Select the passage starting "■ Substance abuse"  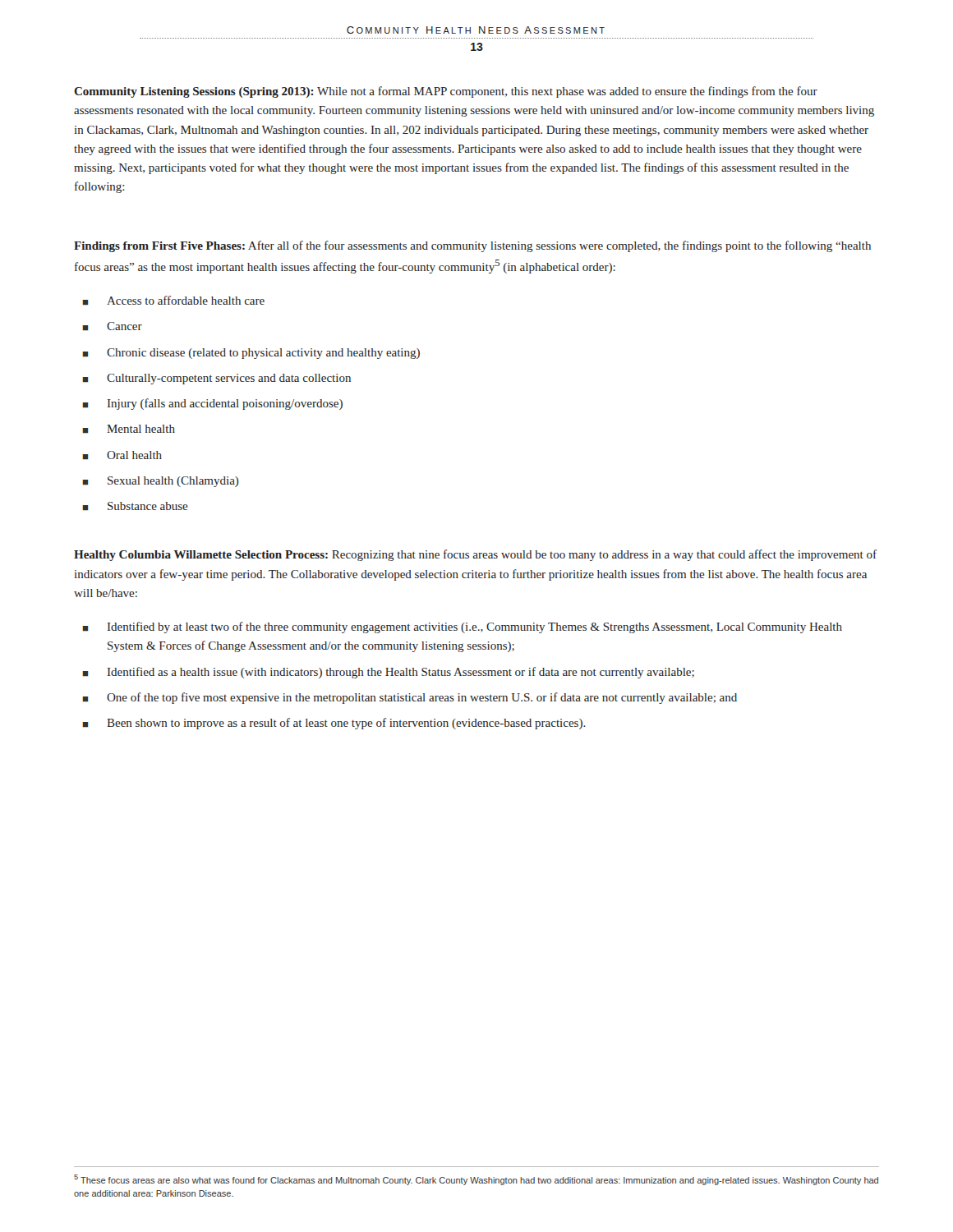tap(135, 506)
